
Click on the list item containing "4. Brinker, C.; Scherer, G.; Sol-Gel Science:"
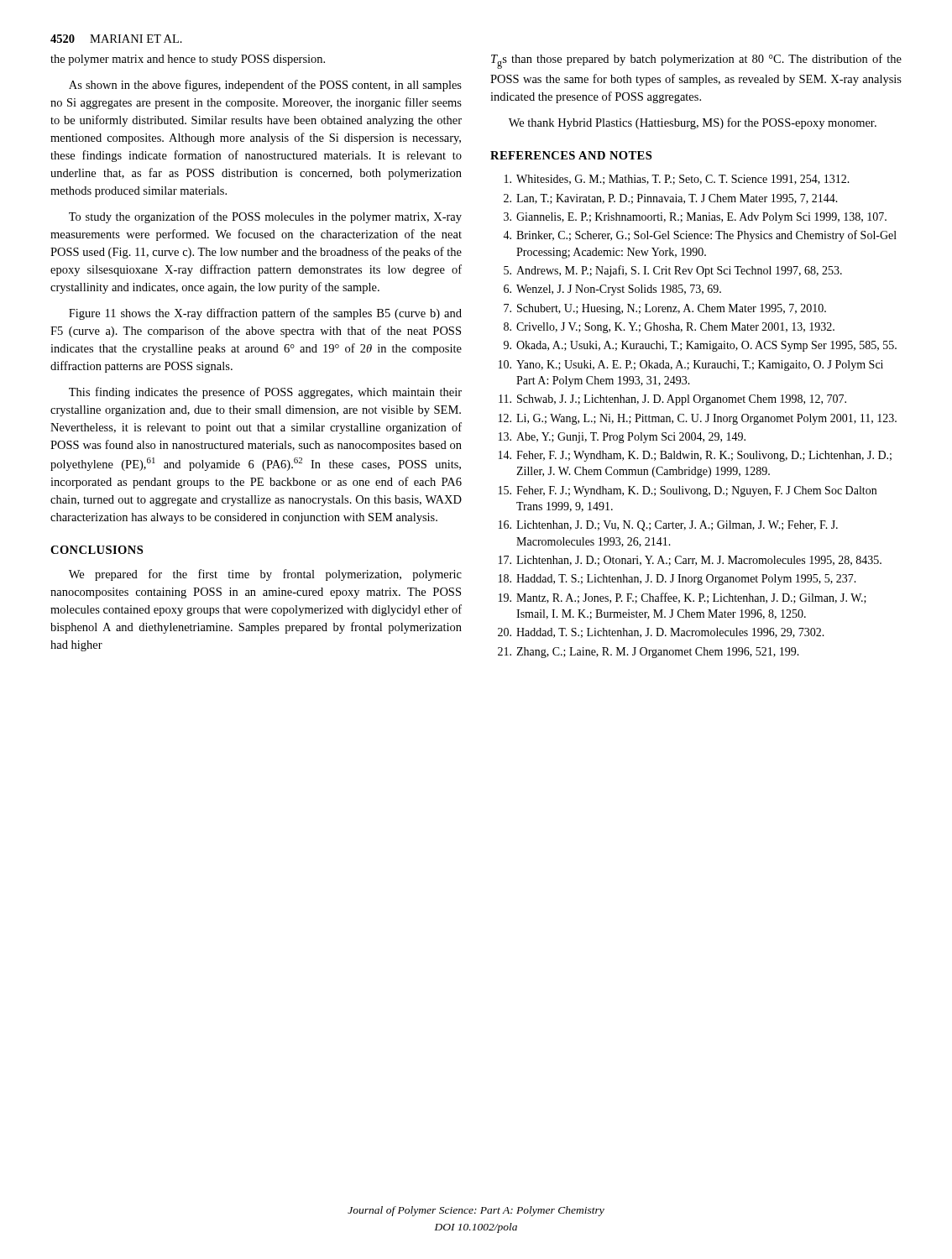tap(696, 244)
